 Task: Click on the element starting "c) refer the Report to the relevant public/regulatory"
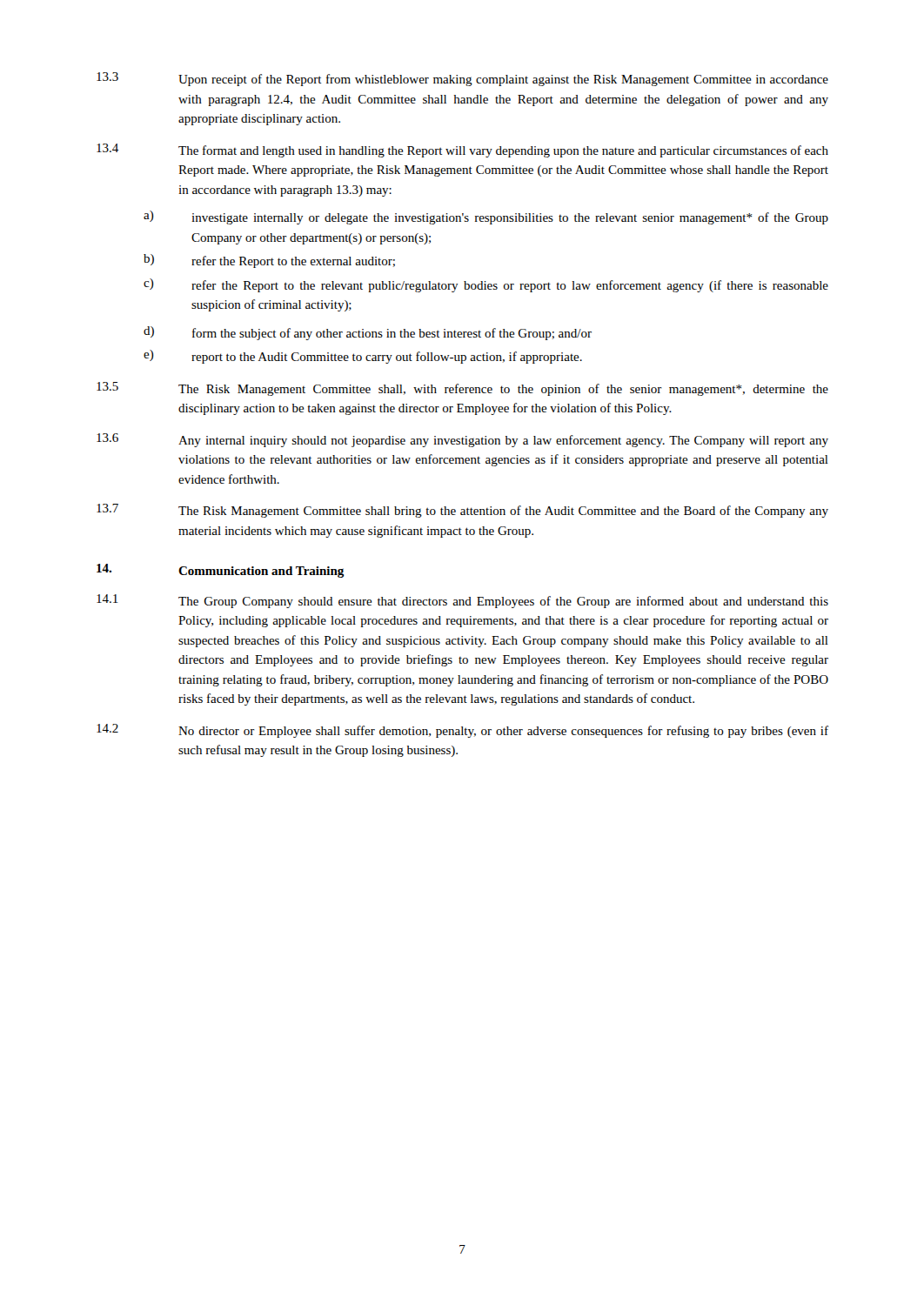tap(462, 295)
